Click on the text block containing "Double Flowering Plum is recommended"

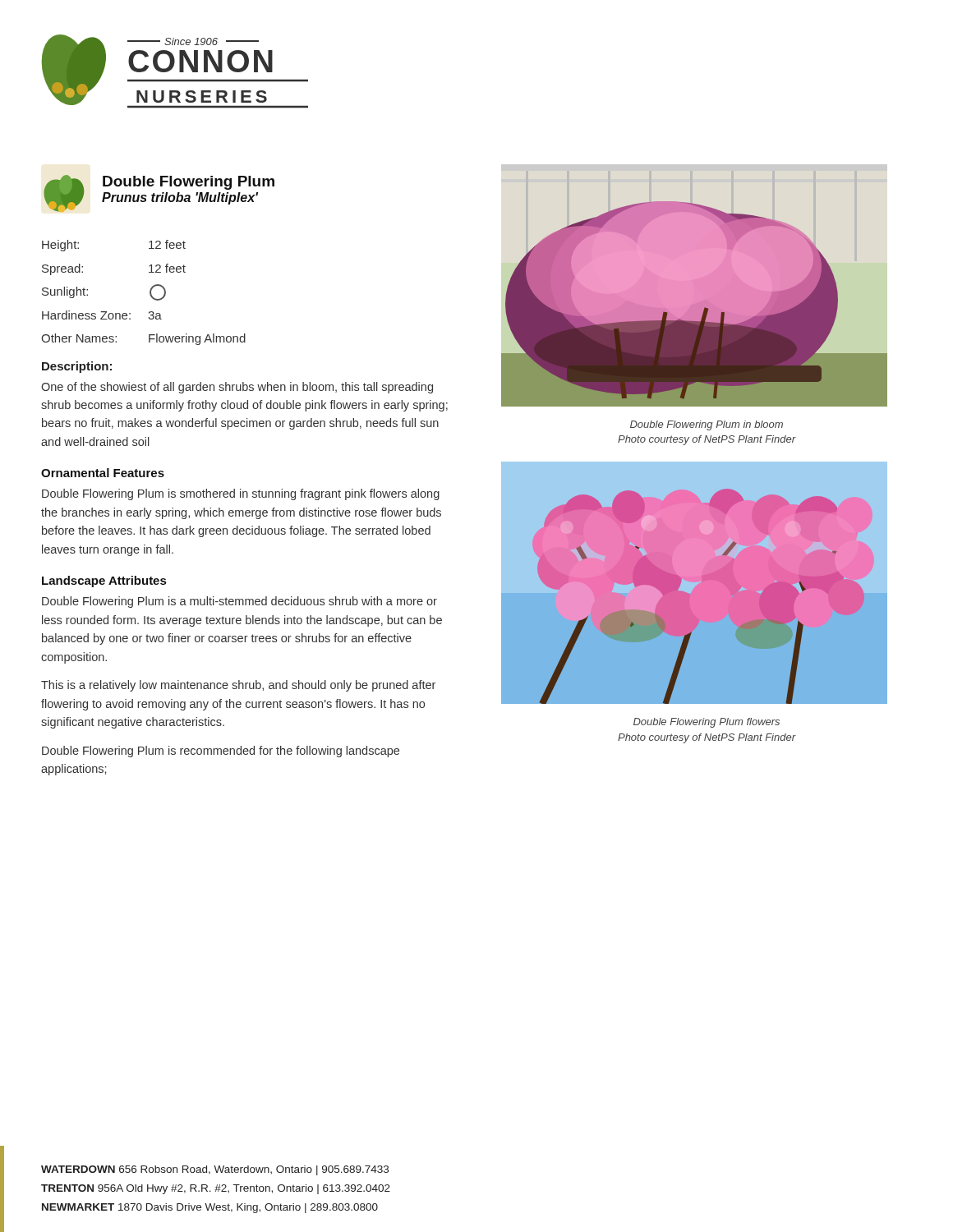point(221,760)
